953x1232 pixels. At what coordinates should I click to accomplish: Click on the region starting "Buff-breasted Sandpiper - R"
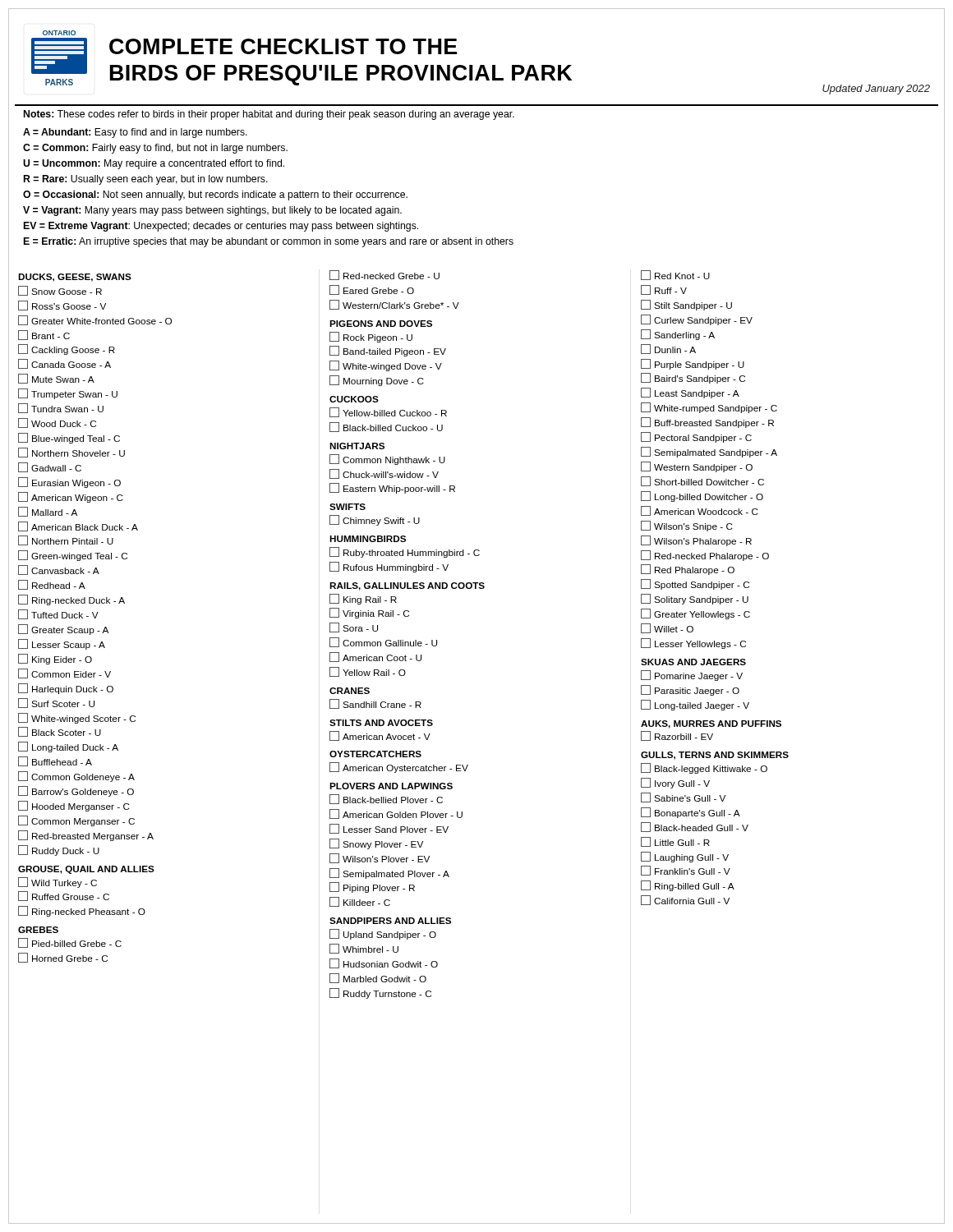708,424
